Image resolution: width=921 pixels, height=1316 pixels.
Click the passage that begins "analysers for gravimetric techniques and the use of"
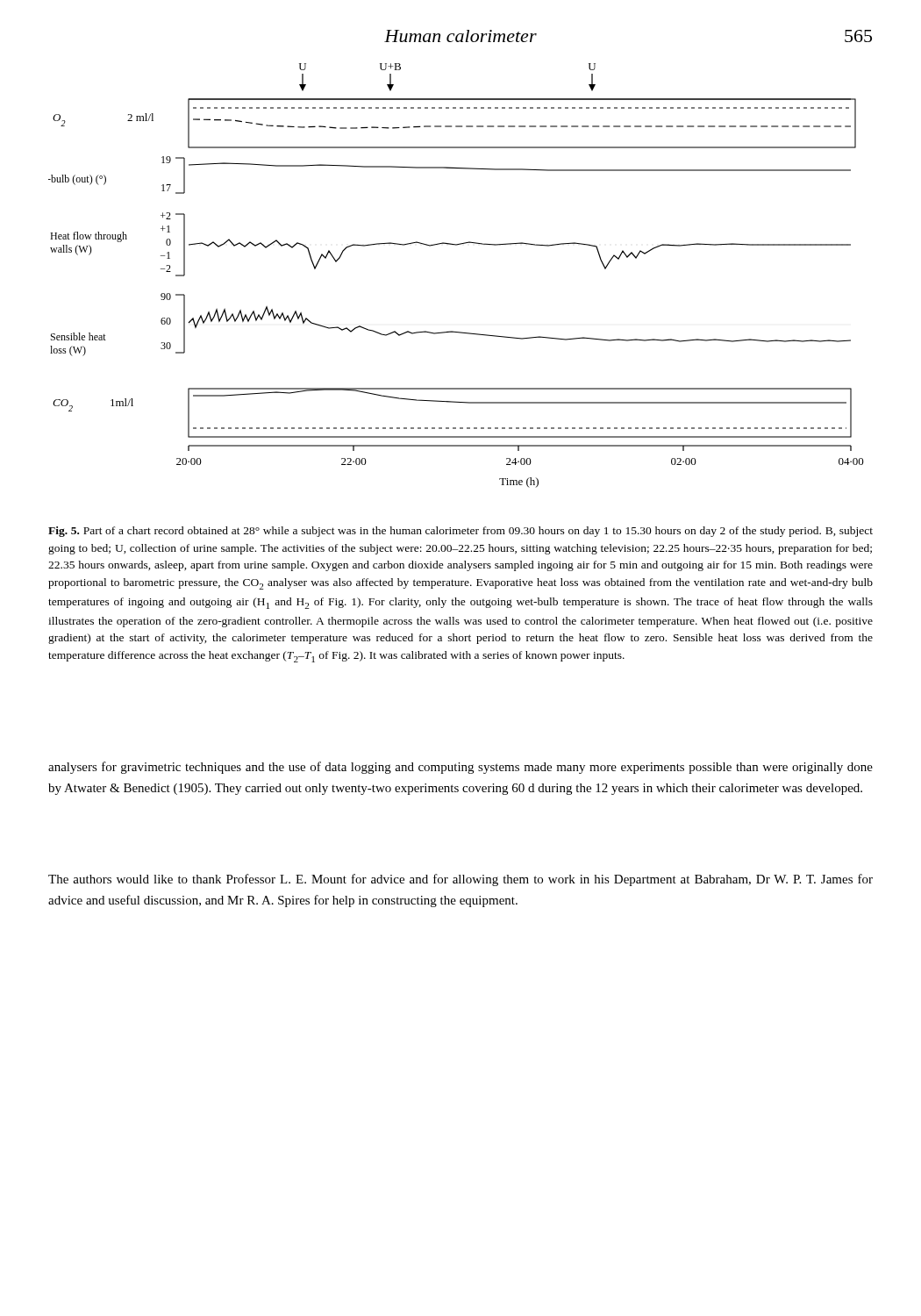tap(460, 777)
